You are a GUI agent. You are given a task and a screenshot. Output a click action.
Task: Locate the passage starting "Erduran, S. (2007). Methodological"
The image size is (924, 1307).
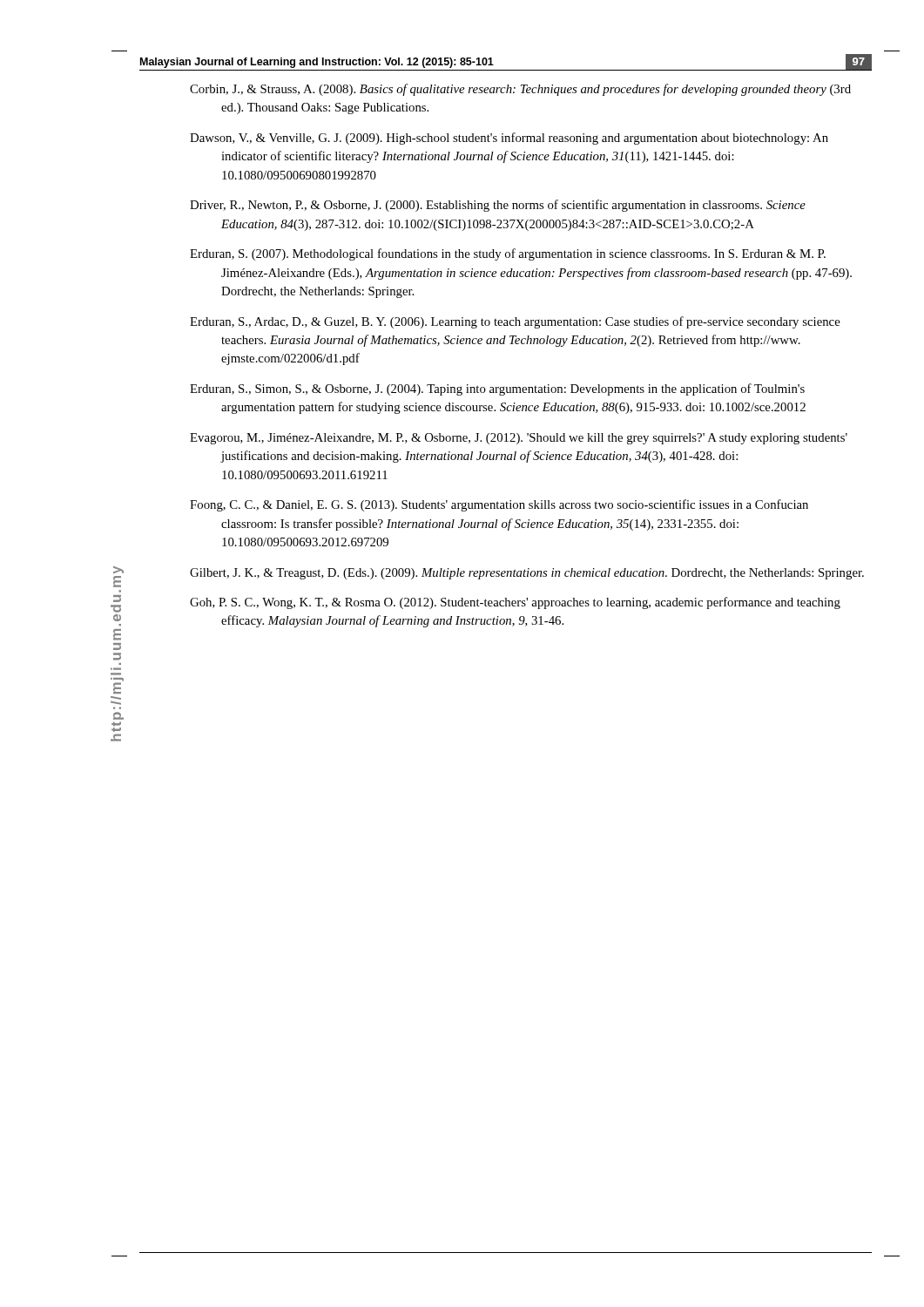click(521, 272)
